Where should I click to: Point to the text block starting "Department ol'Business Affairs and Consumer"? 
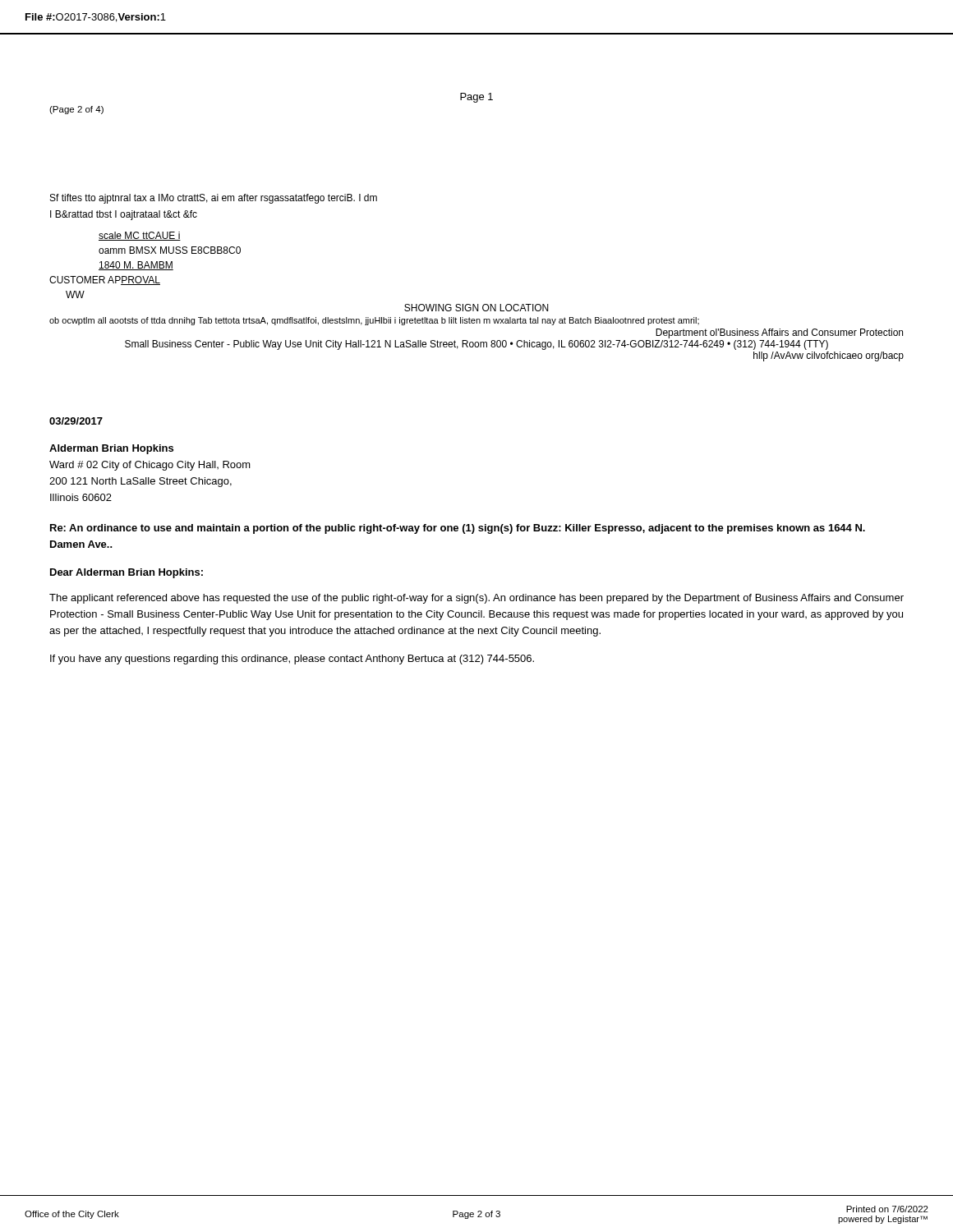pos(476,344)
